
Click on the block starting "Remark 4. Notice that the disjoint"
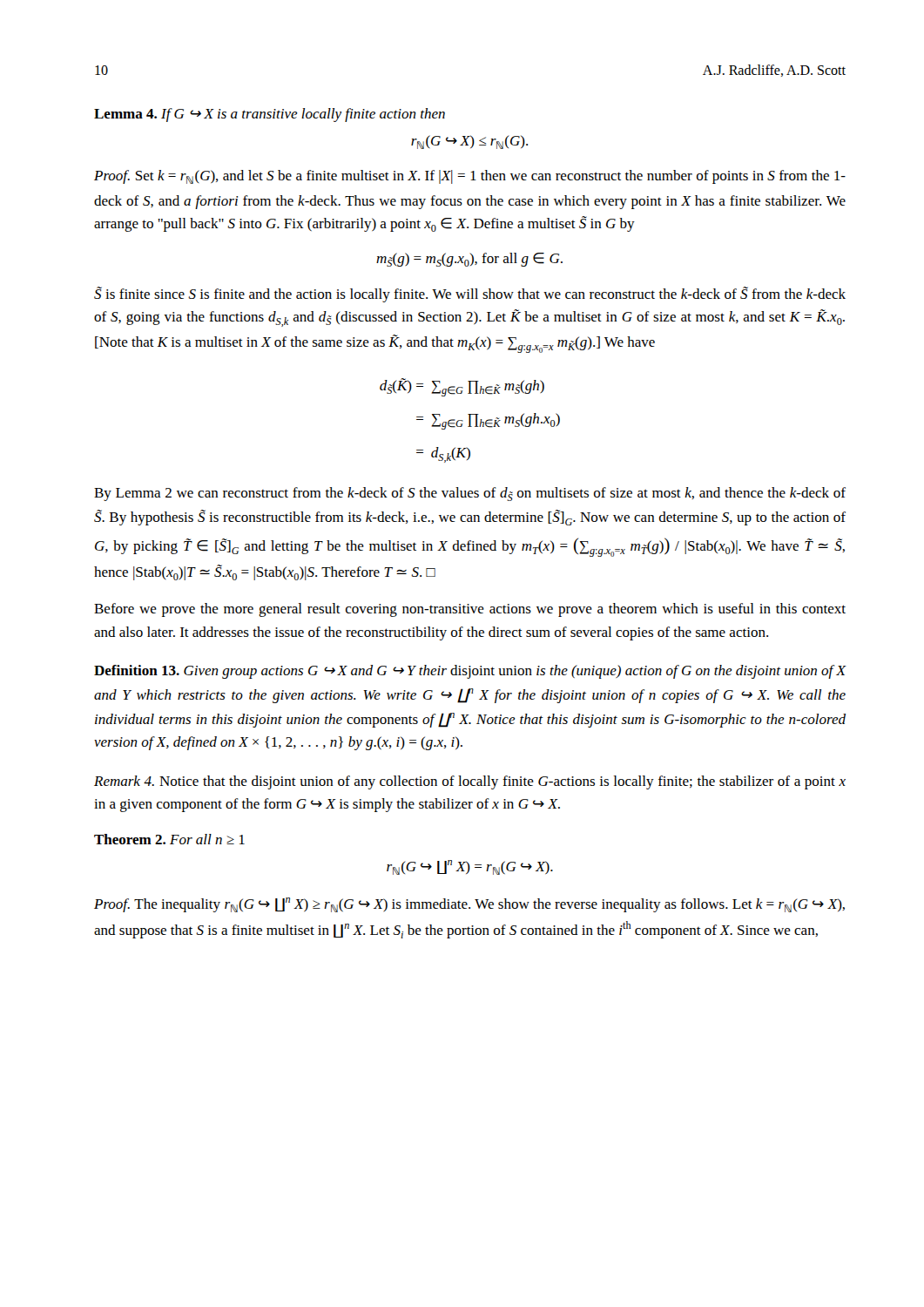pos(470,793)
